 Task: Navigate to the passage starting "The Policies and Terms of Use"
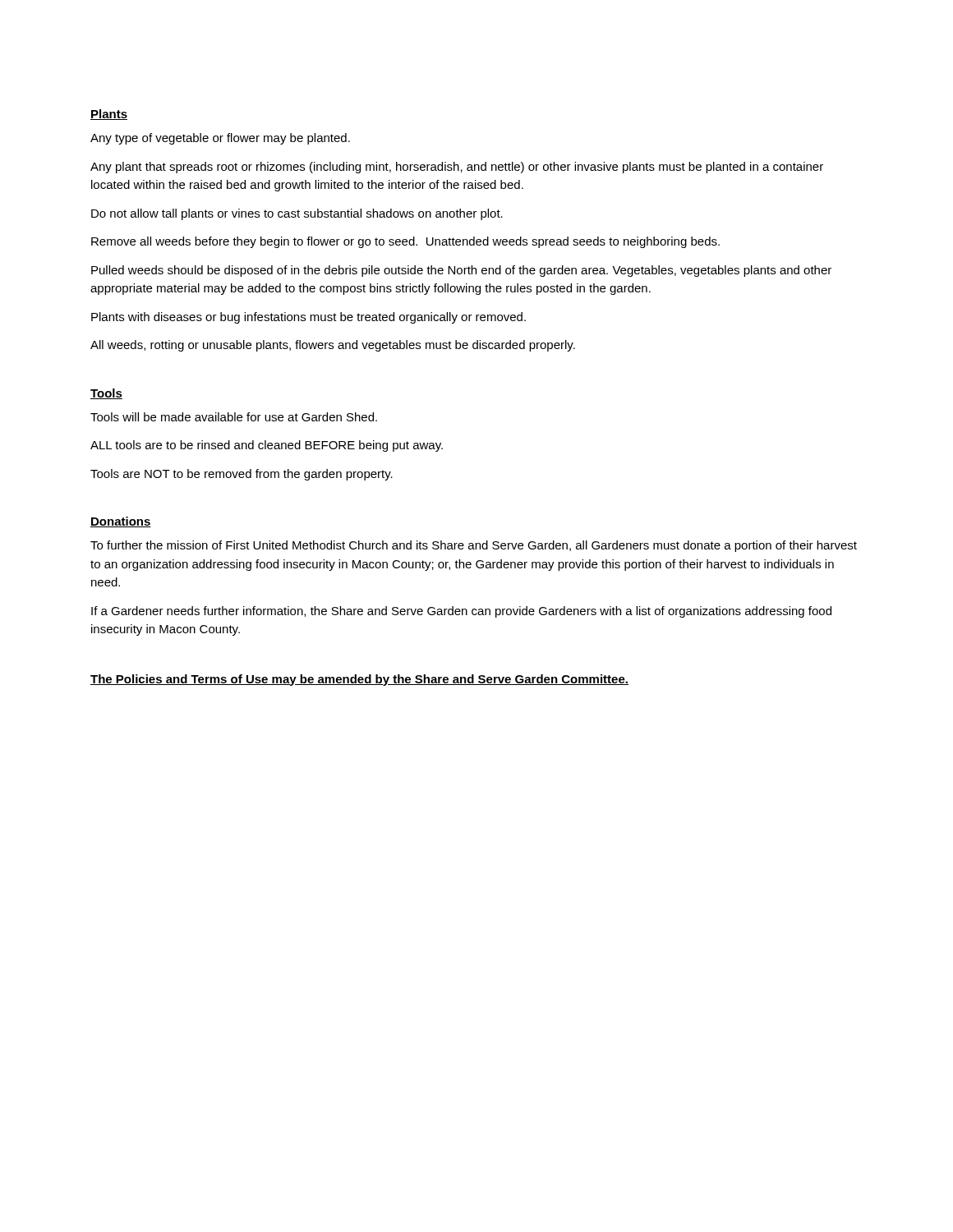click(359, 678)
